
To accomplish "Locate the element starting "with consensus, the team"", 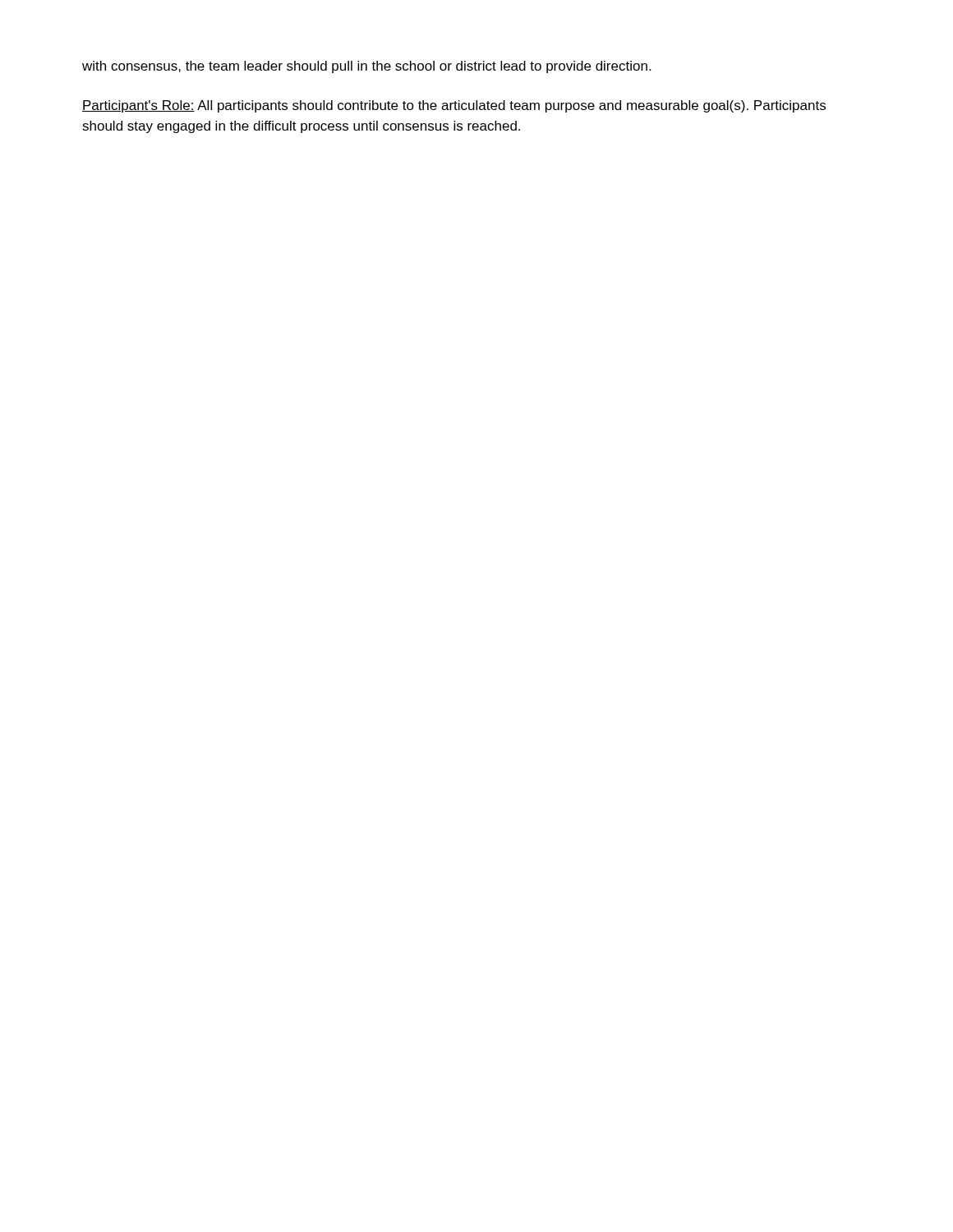I will pyautogui.click(x=367, y=66).
